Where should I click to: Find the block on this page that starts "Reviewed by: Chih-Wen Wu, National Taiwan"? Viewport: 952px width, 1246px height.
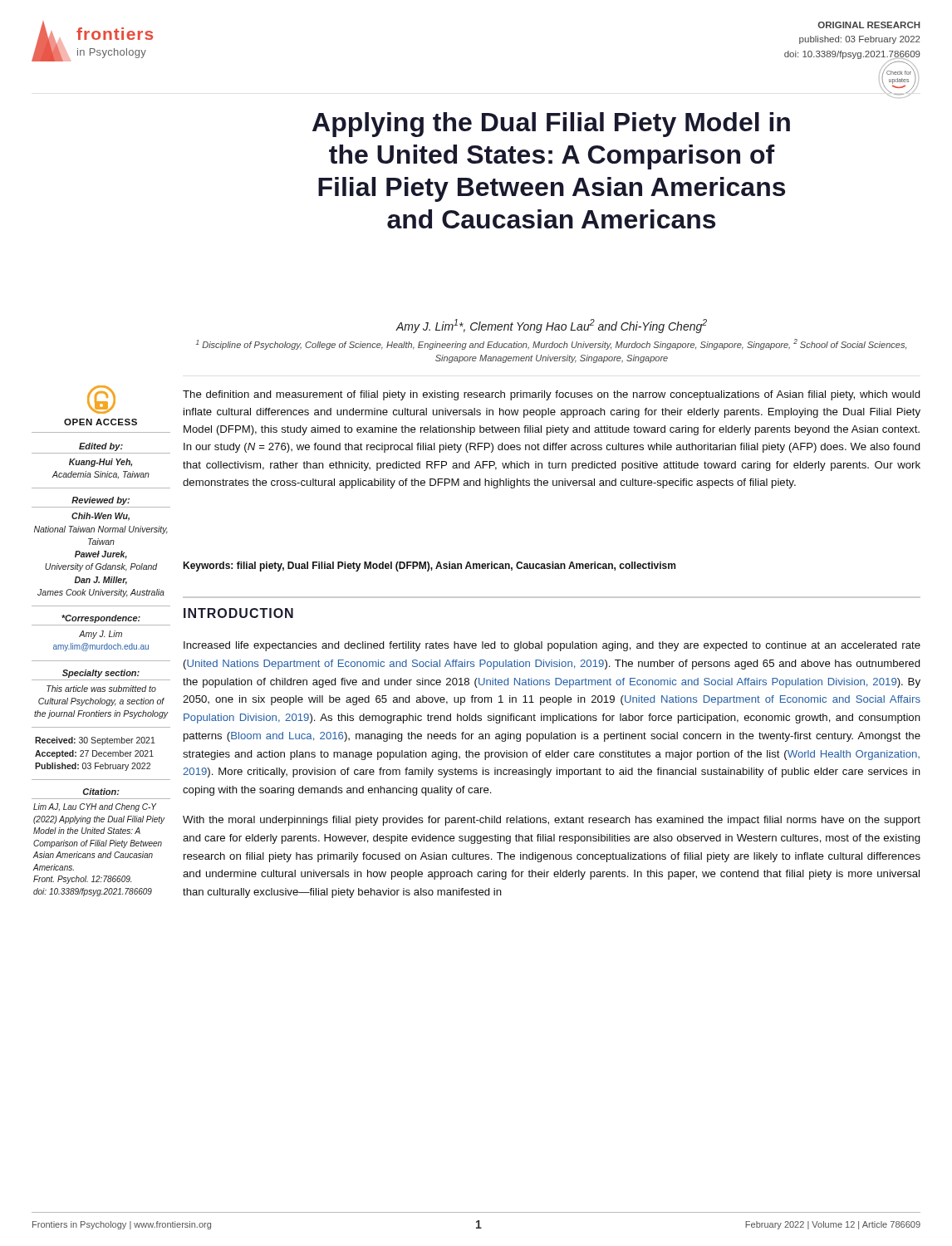coord(101,547)
